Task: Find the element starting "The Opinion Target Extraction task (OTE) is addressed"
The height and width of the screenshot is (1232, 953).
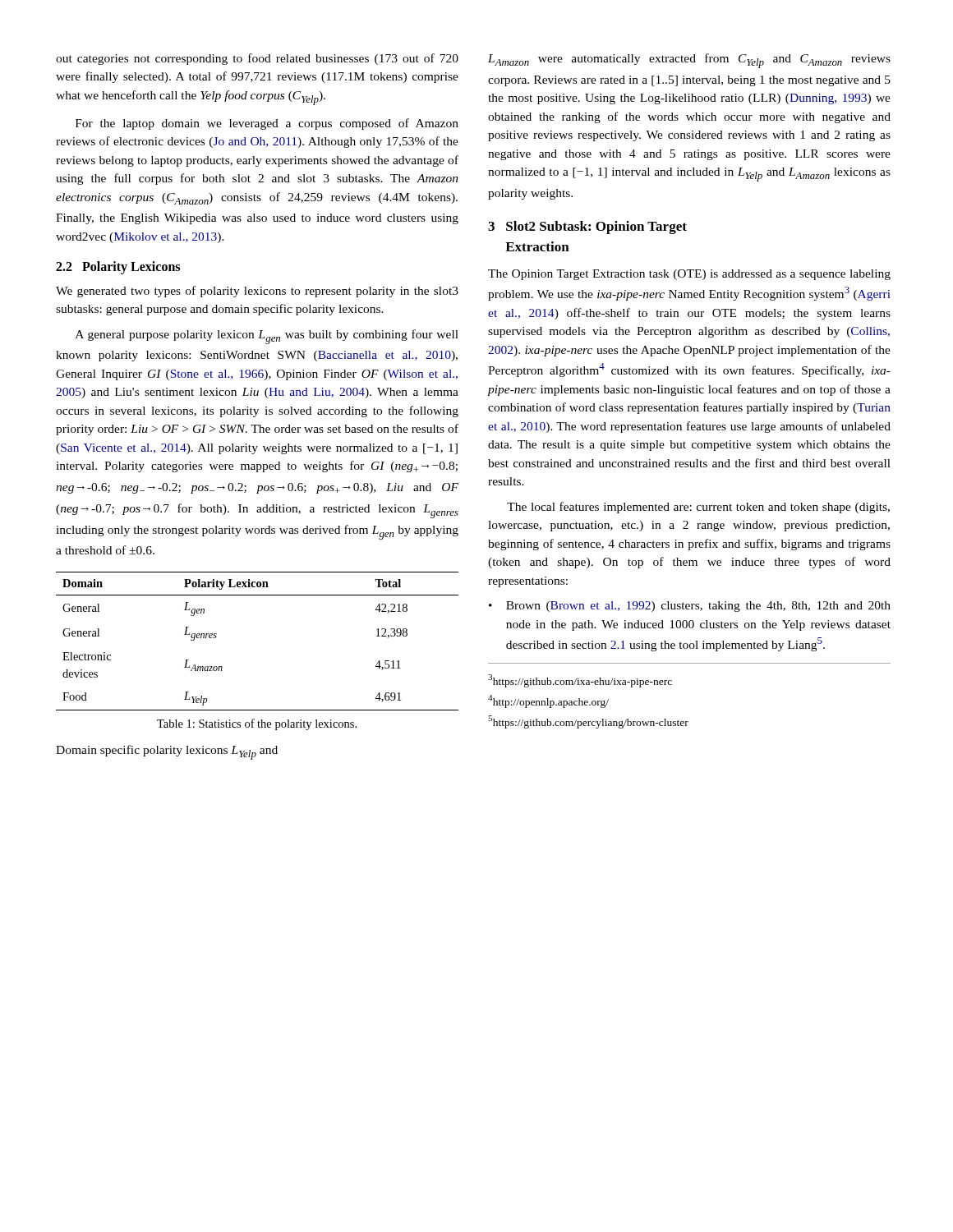Action: point(689,378)
